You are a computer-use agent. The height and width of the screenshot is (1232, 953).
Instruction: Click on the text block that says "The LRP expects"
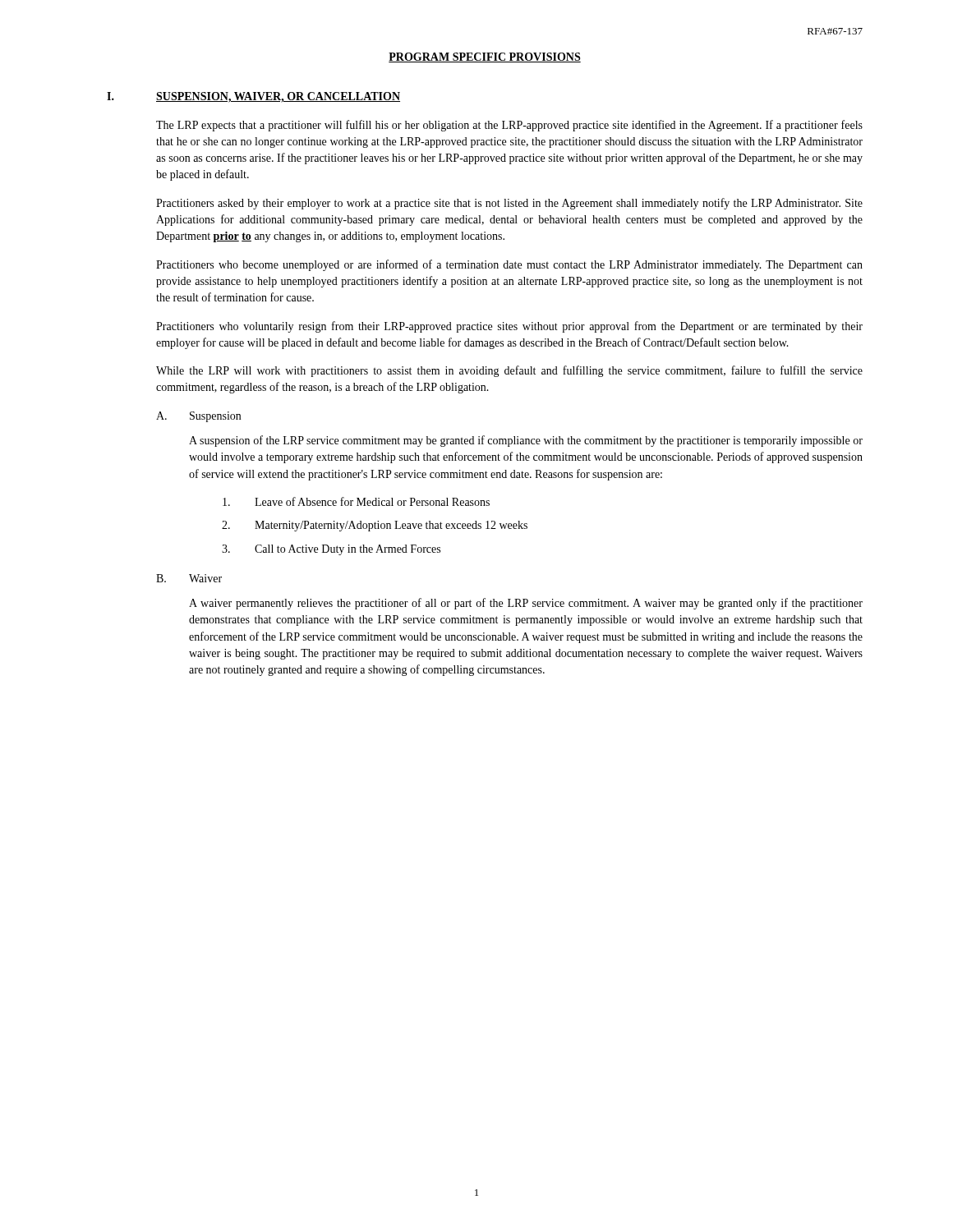509,150
